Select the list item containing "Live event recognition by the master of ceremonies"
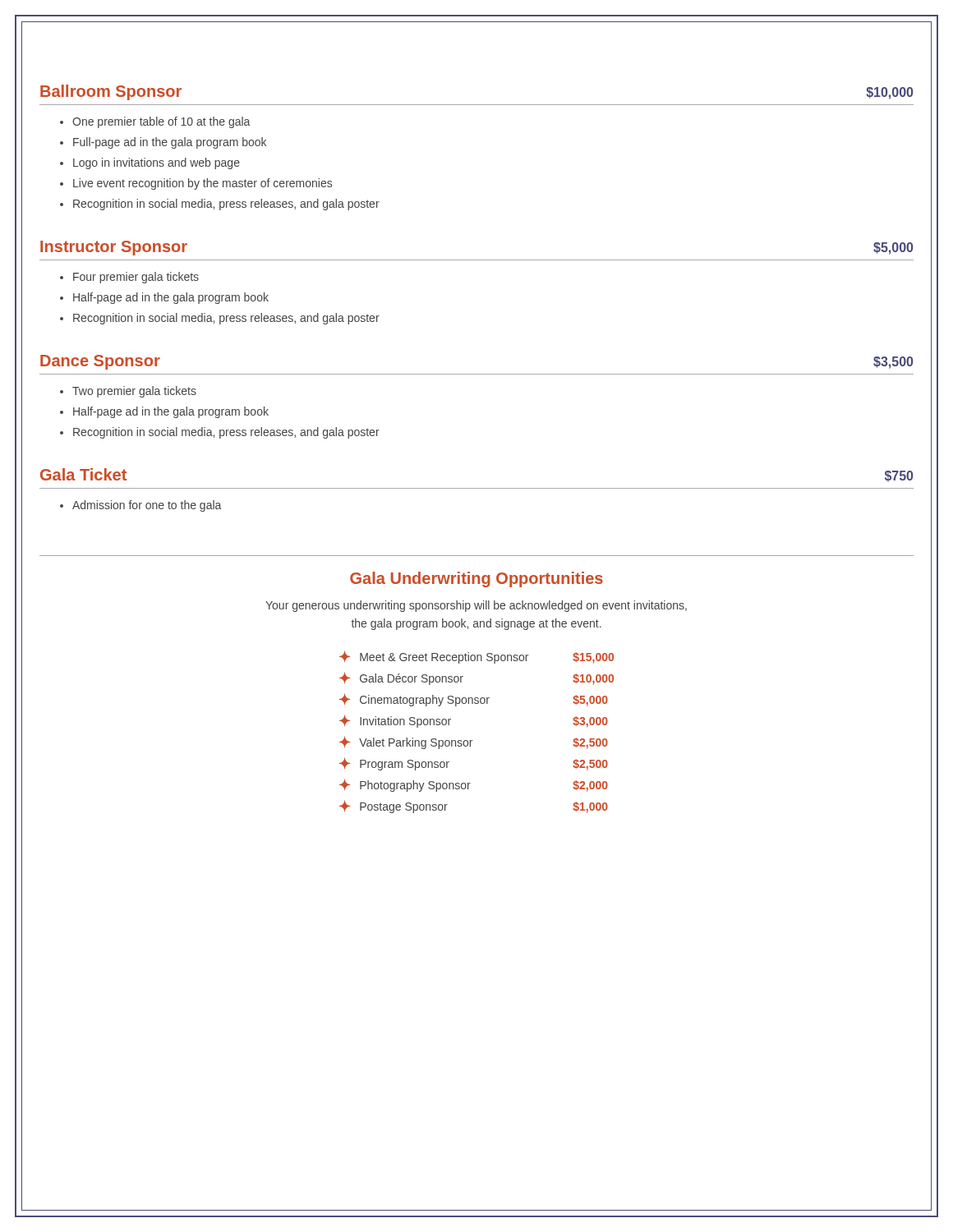Viewport: 953px width, 1232px height. [x=202, y=183]
